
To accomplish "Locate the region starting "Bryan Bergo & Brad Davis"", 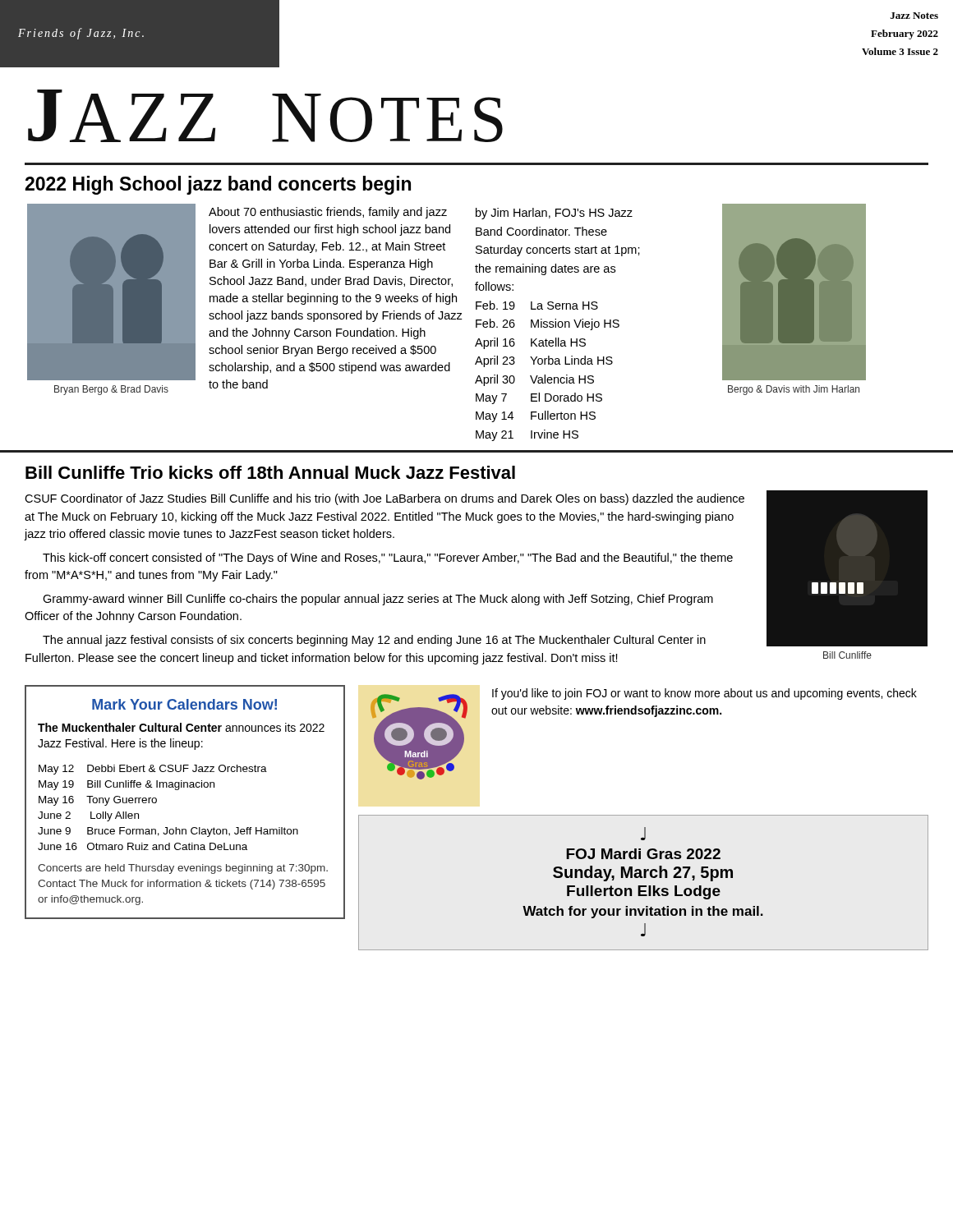I will click(x=111, y=390).
